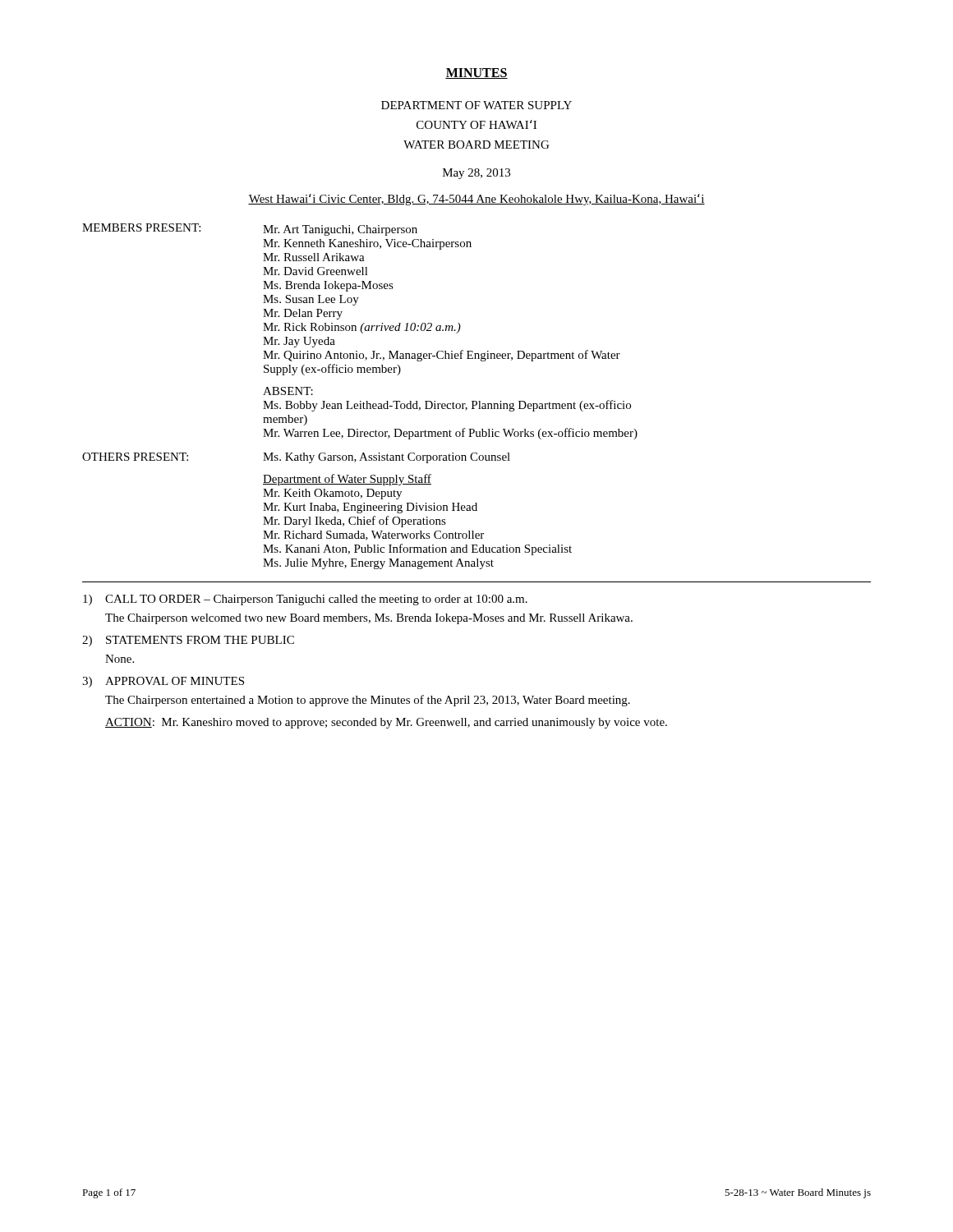
Task: Find the passage starting "1) CALL TO"
Action: pyautogui.click(x=305, y=599)
